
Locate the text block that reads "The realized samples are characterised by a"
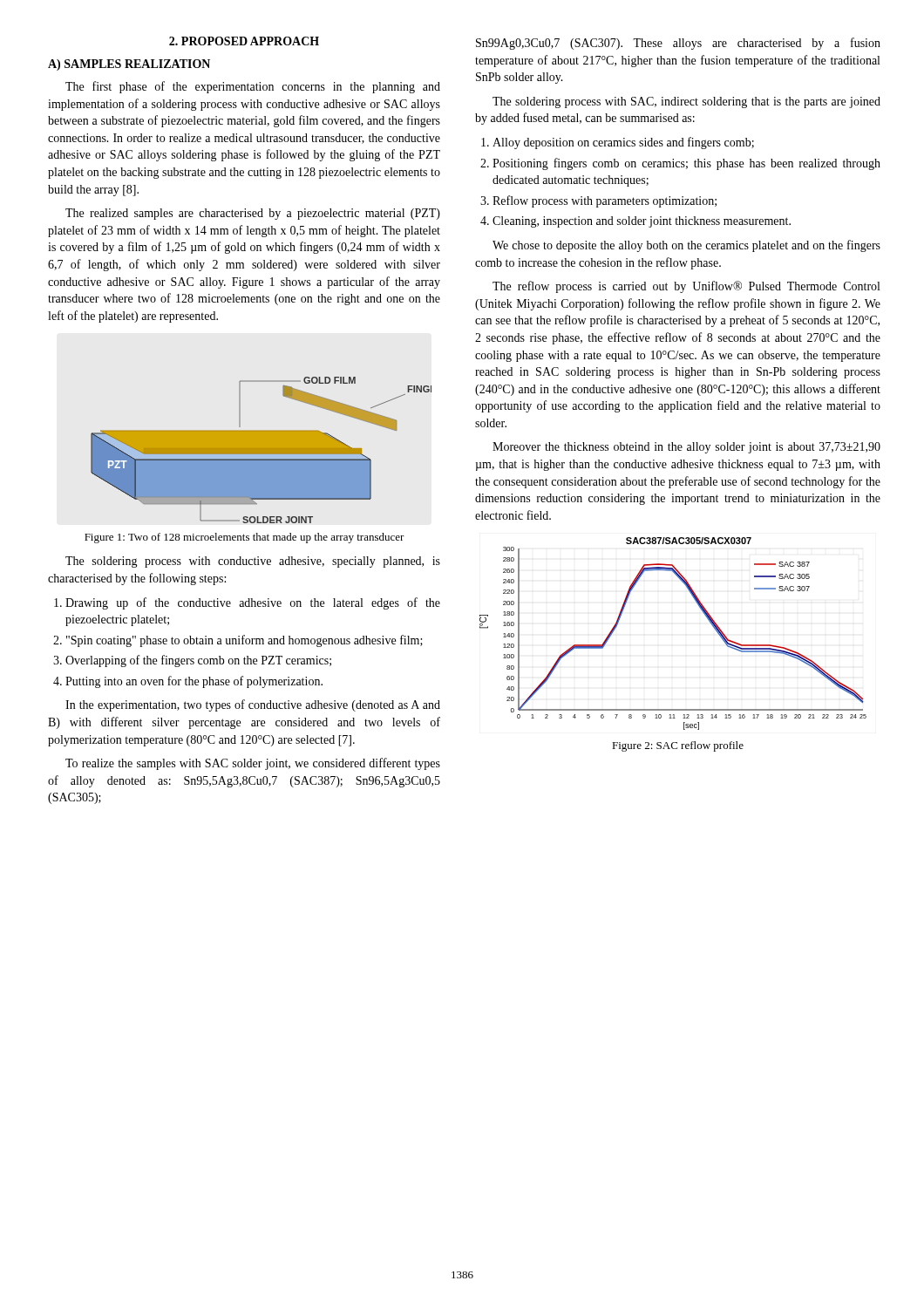[x=244, y=265]
